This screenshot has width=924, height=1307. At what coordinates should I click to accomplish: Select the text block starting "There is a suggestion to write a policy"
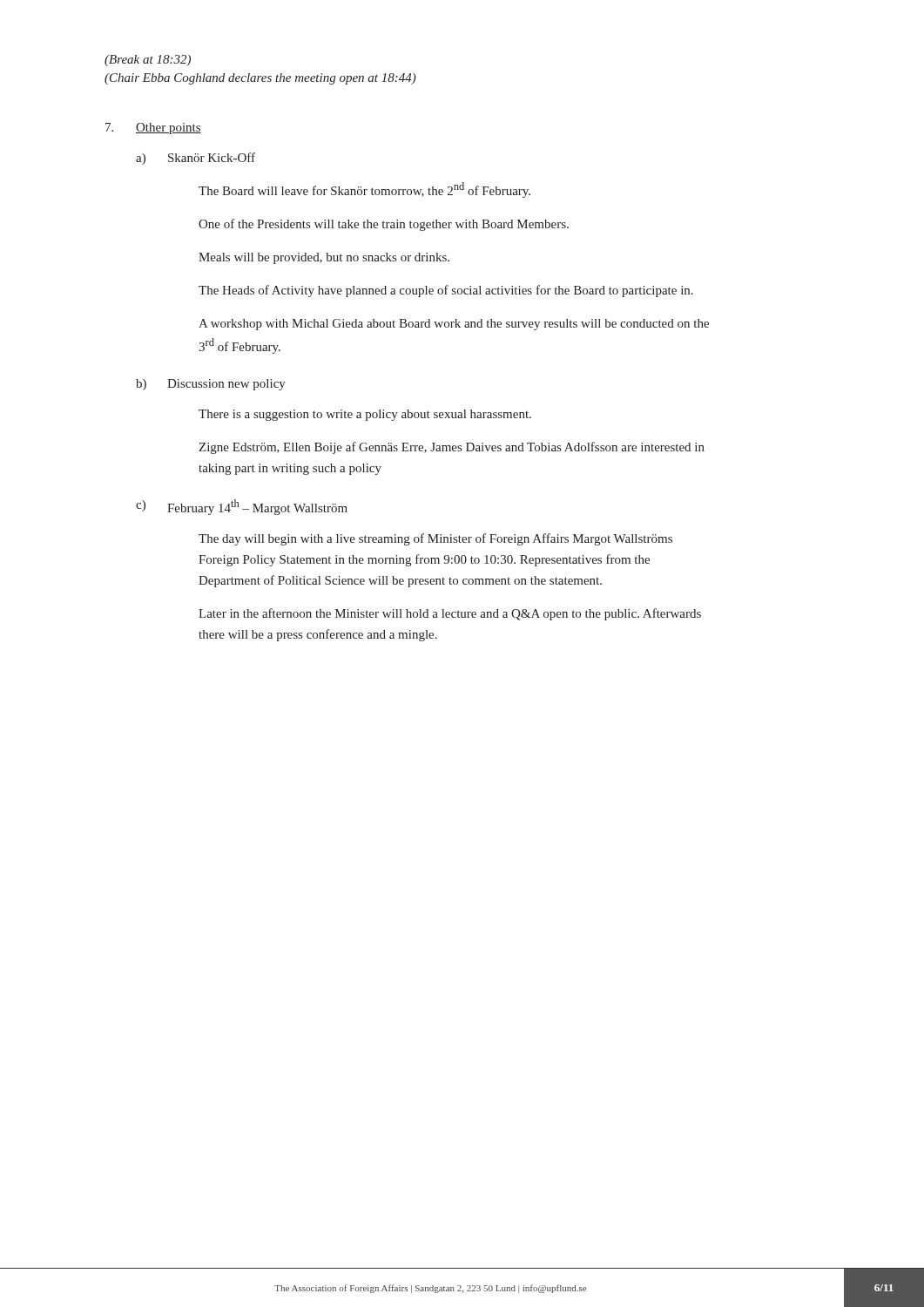pyautogui.click(x=365, y=414)
